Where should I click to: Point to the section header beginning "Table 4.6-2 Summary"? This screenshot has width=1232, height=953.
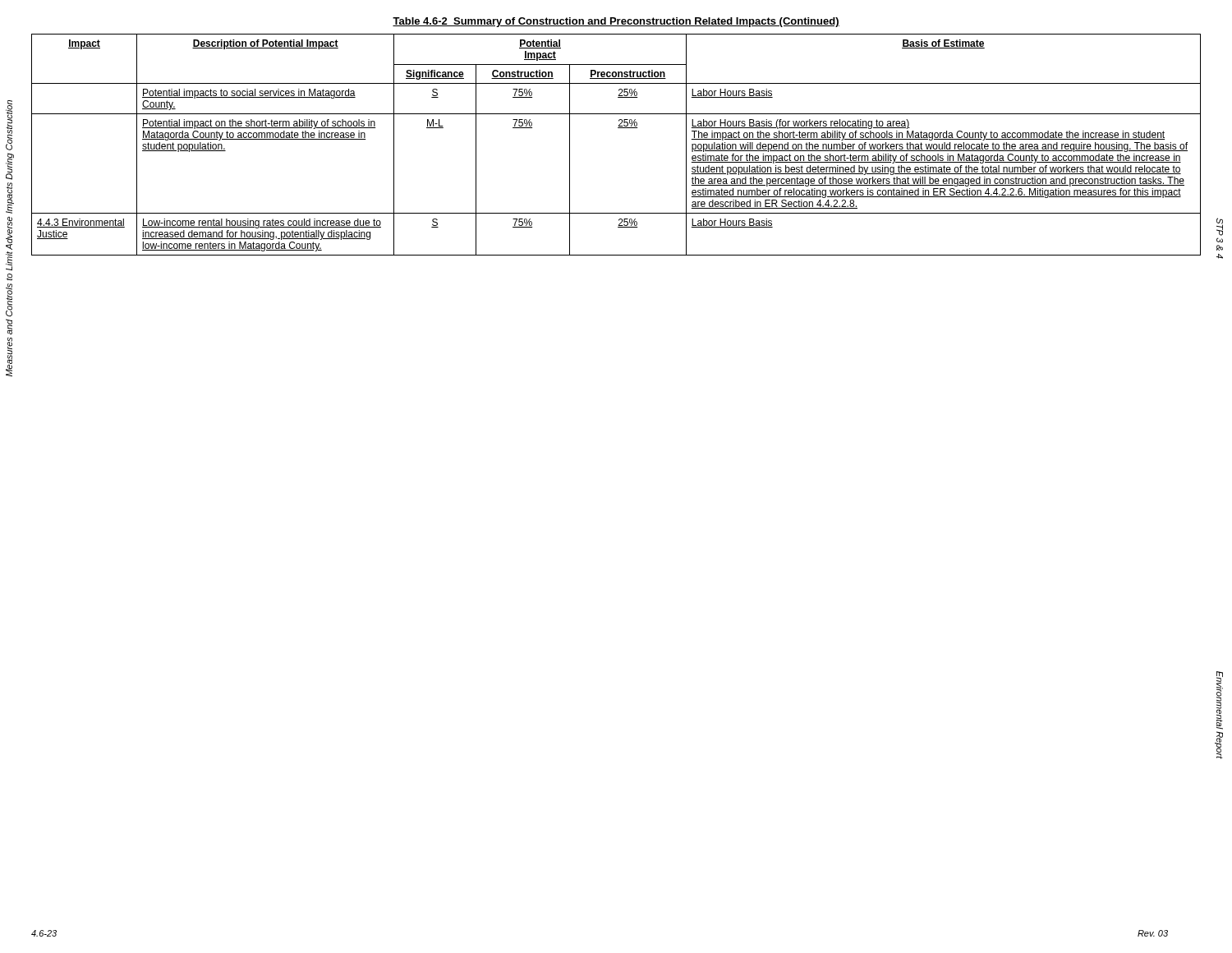pyautogui.click(x=616, y=21)
